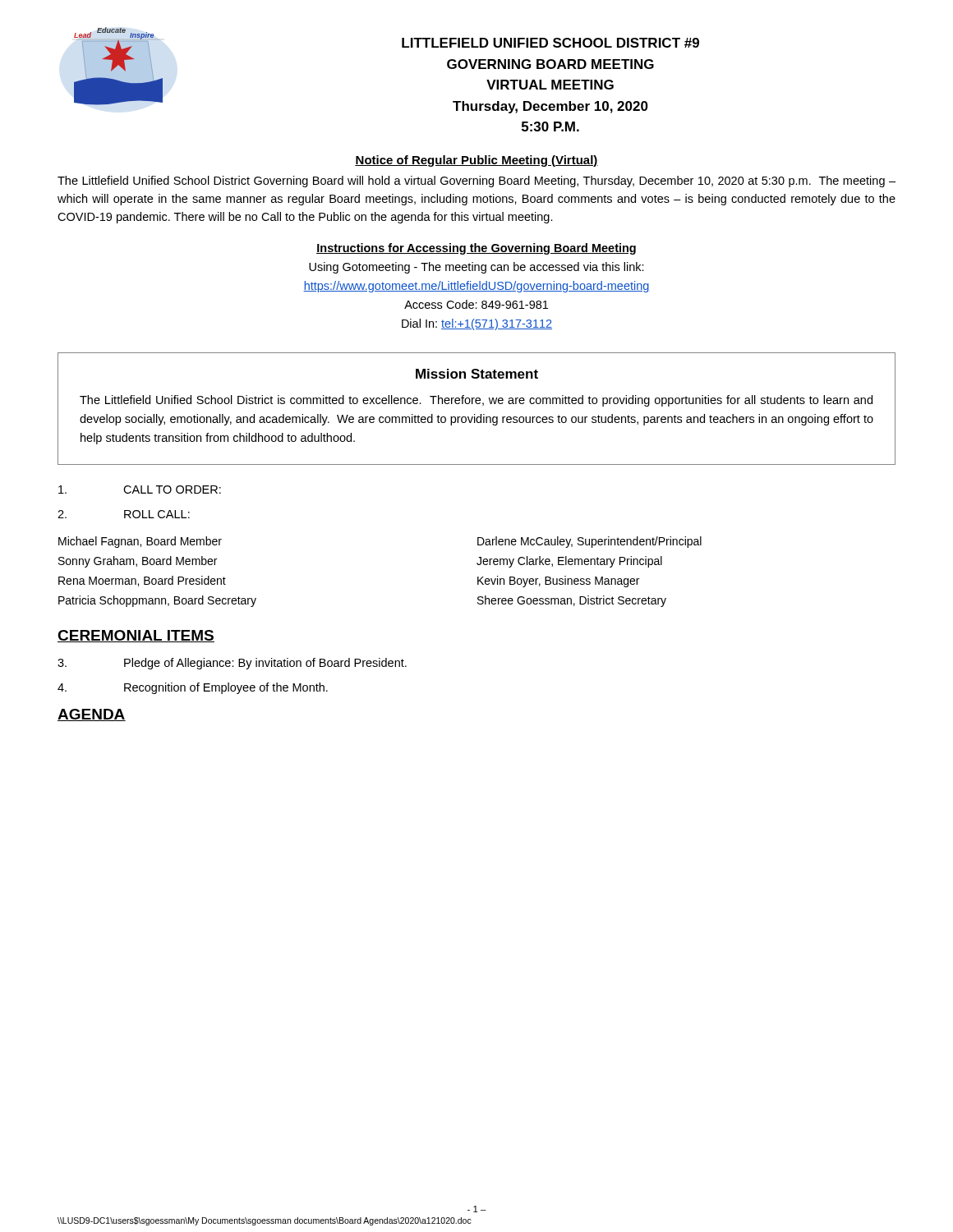
Task: Locate the element starting "Notice of Regular Public Meeting (Virtual)"
Action: (476, 159)
